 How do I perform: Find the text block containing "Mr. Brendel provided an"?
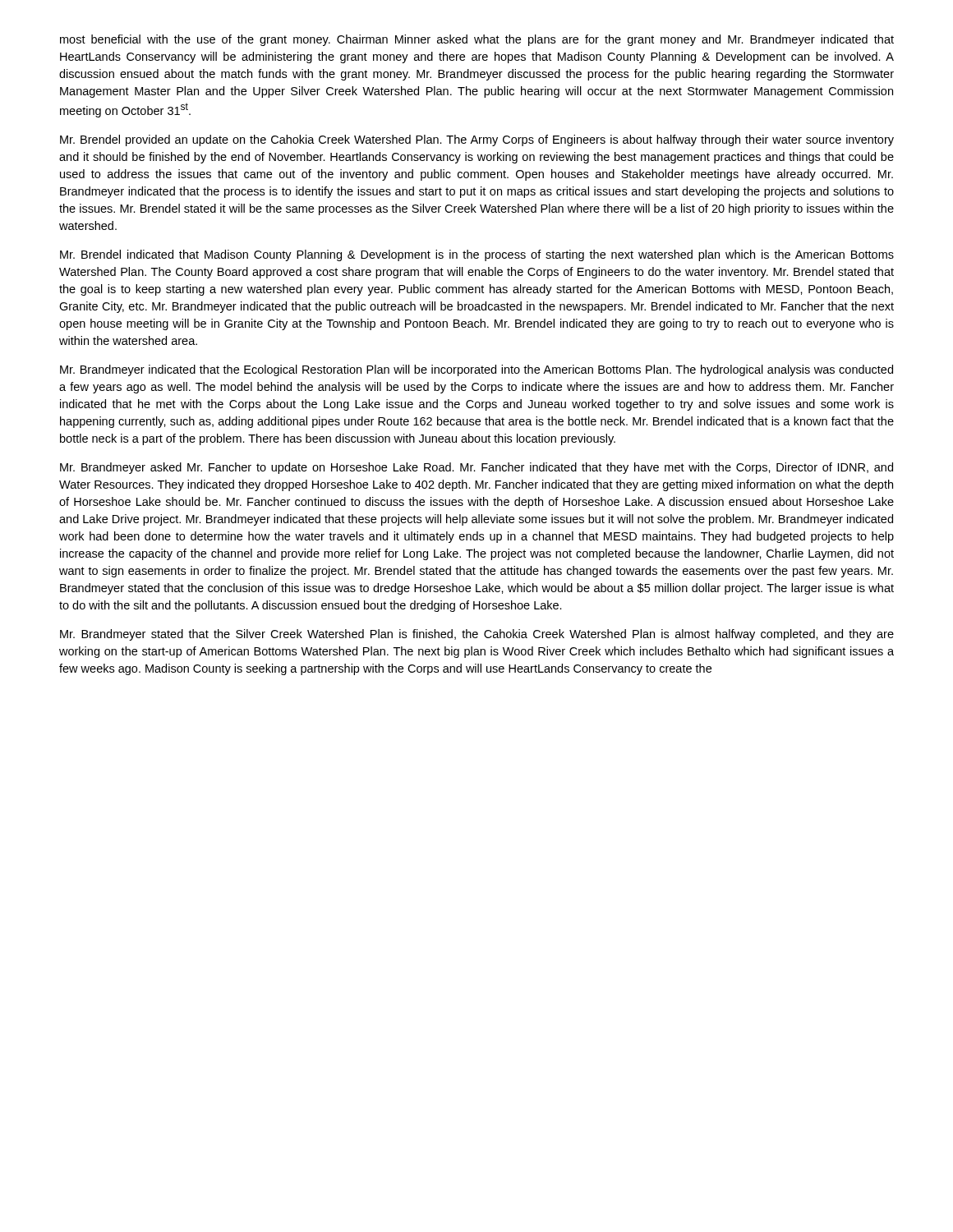tap(476, 183)
